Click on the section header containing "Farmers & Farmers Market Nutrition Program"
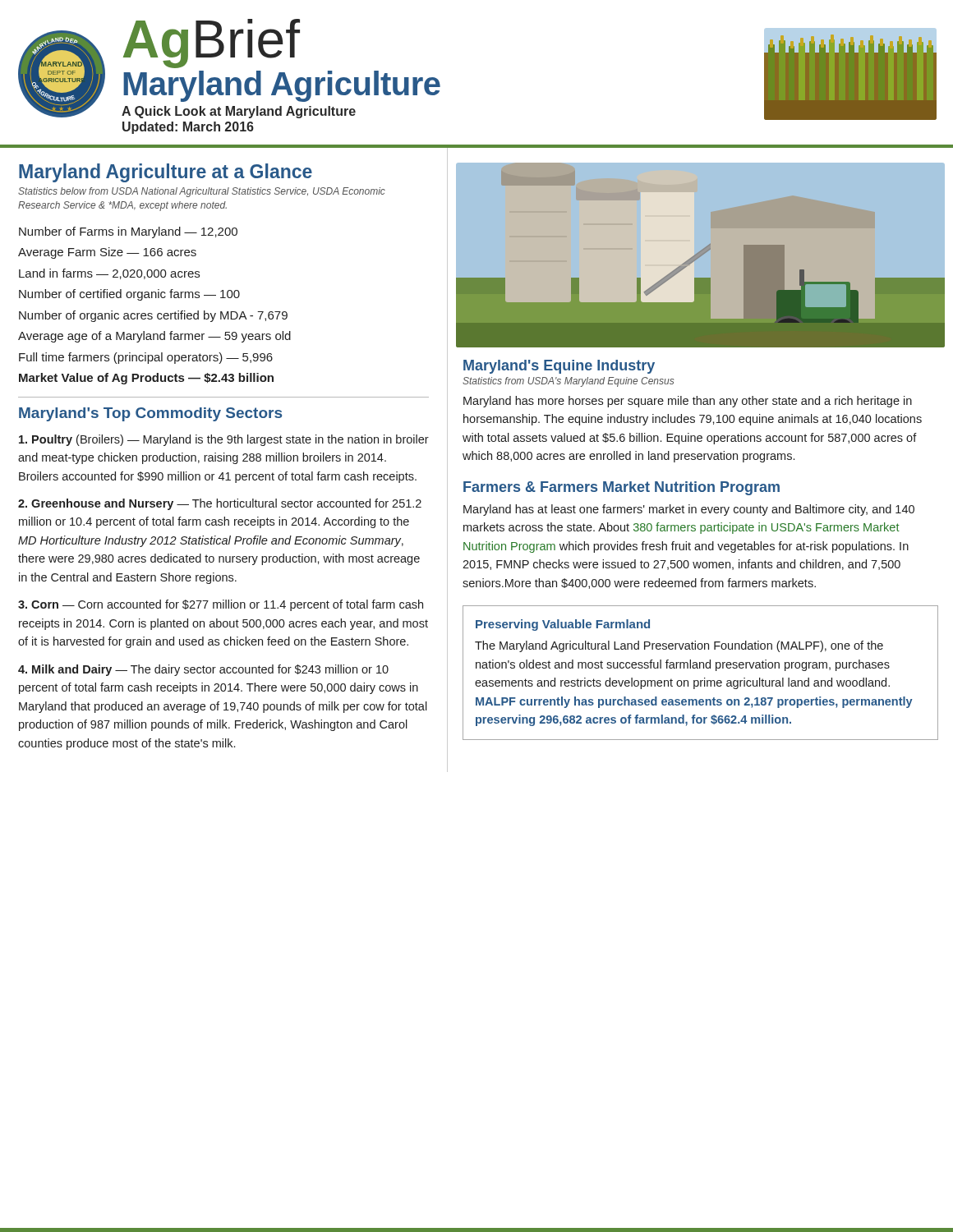 [x=622, y=487]
